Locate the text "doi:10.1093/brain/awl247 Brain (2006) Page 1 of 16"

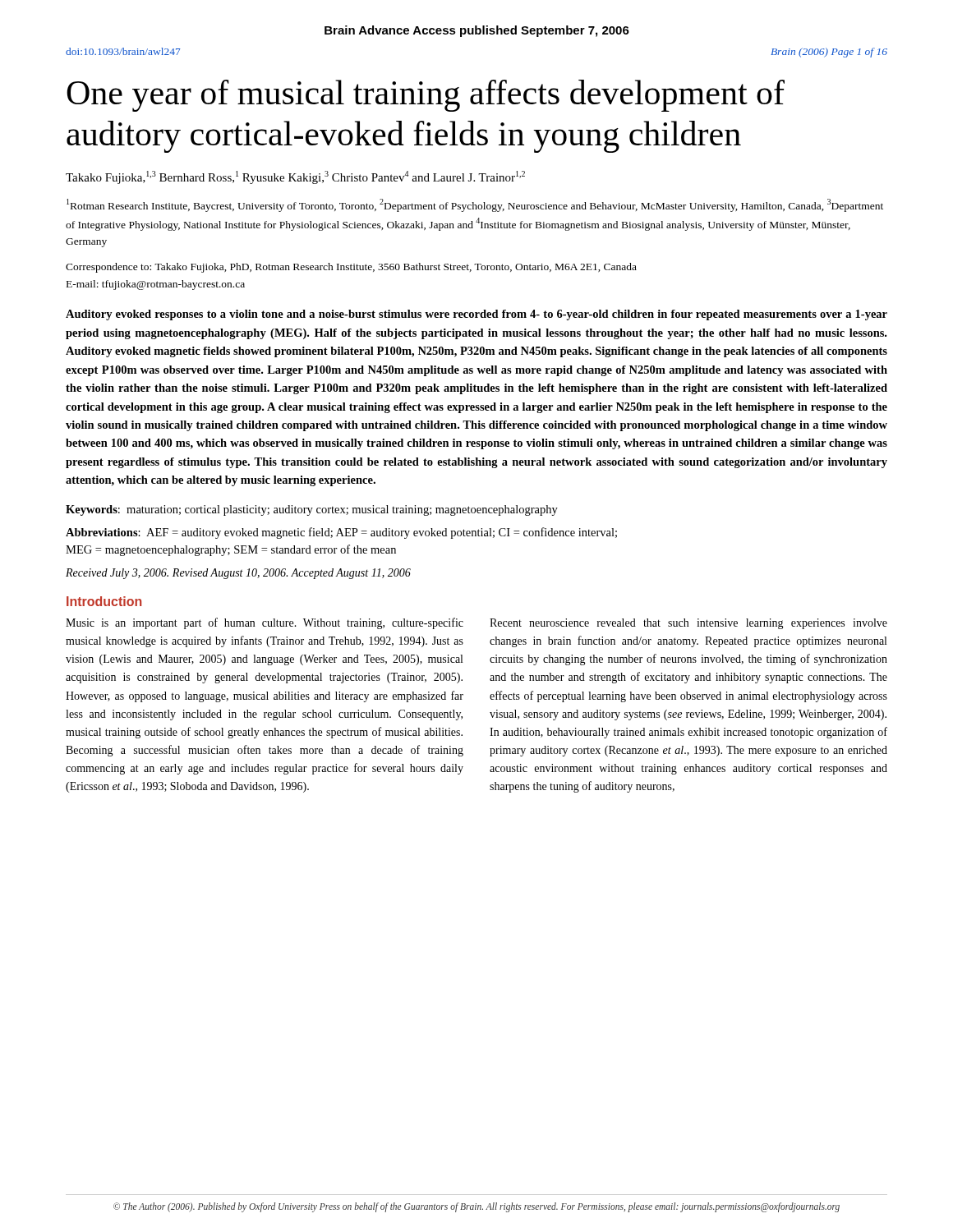pyautogui.click(x=120, y=52)
